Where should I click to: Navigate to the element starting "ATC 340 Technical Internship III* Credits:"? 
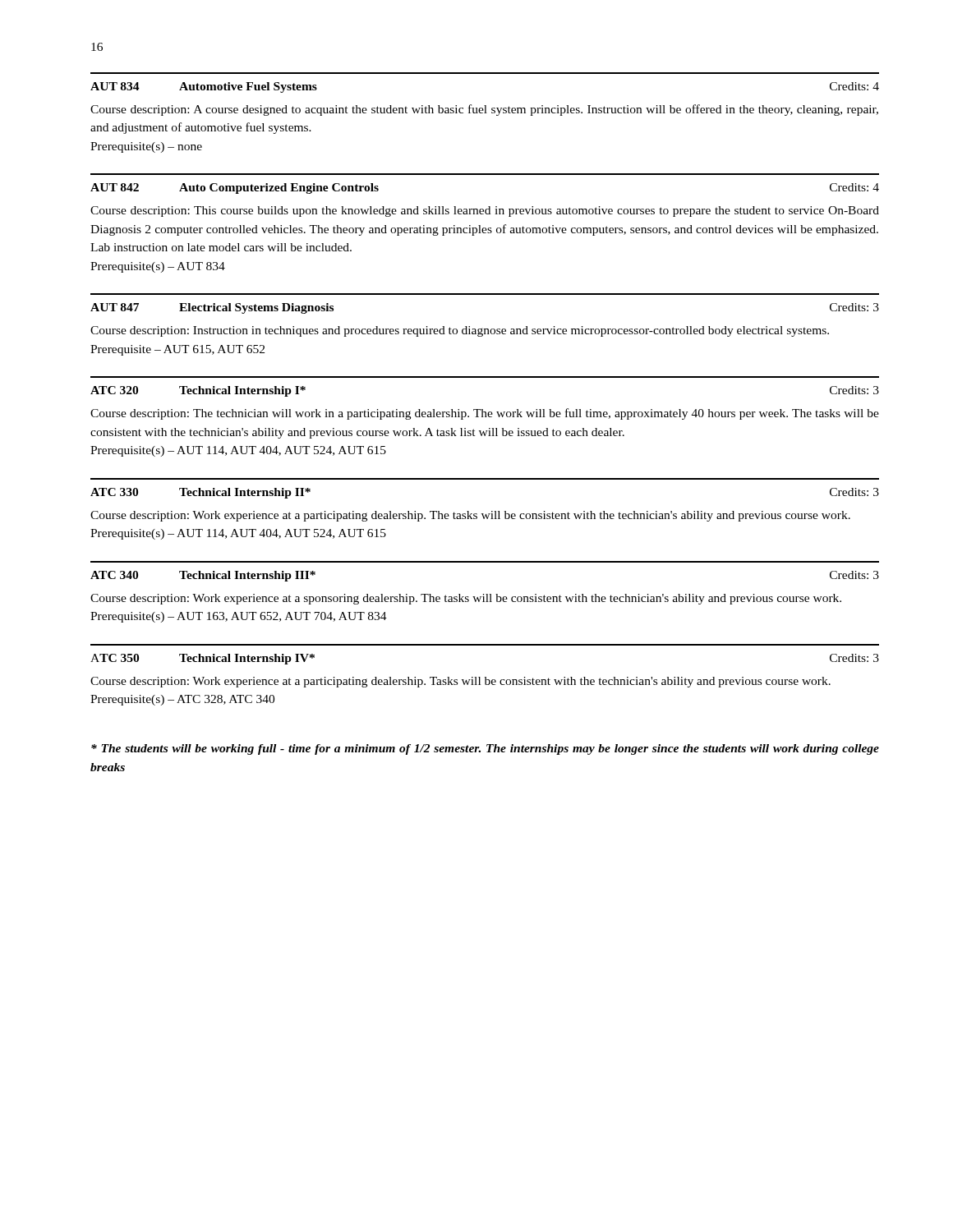coord(110,576)
